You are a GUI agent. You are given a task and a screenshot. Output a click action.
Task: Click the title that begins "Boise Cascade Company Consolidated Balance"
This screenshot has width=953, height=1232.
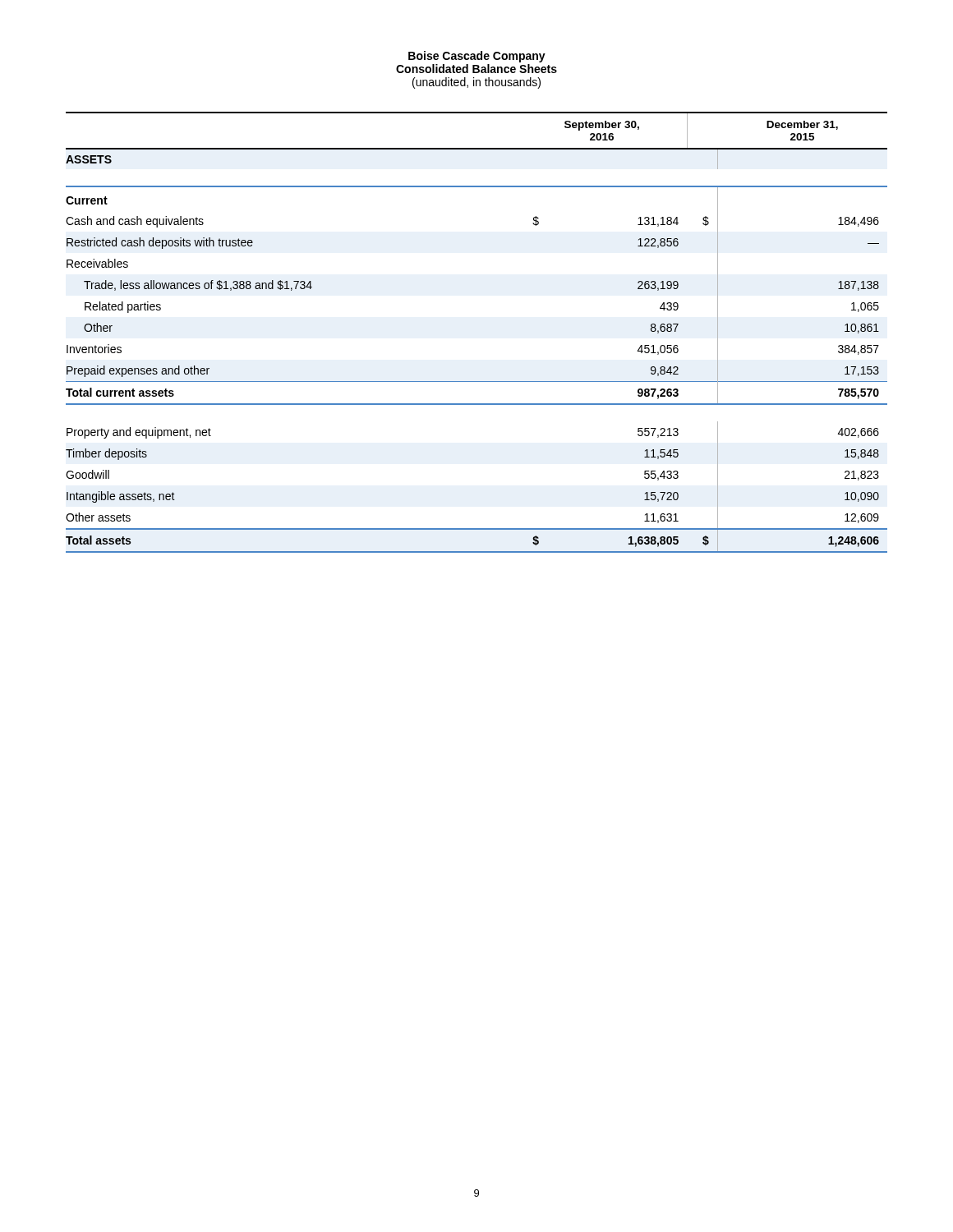coord(476,69)
